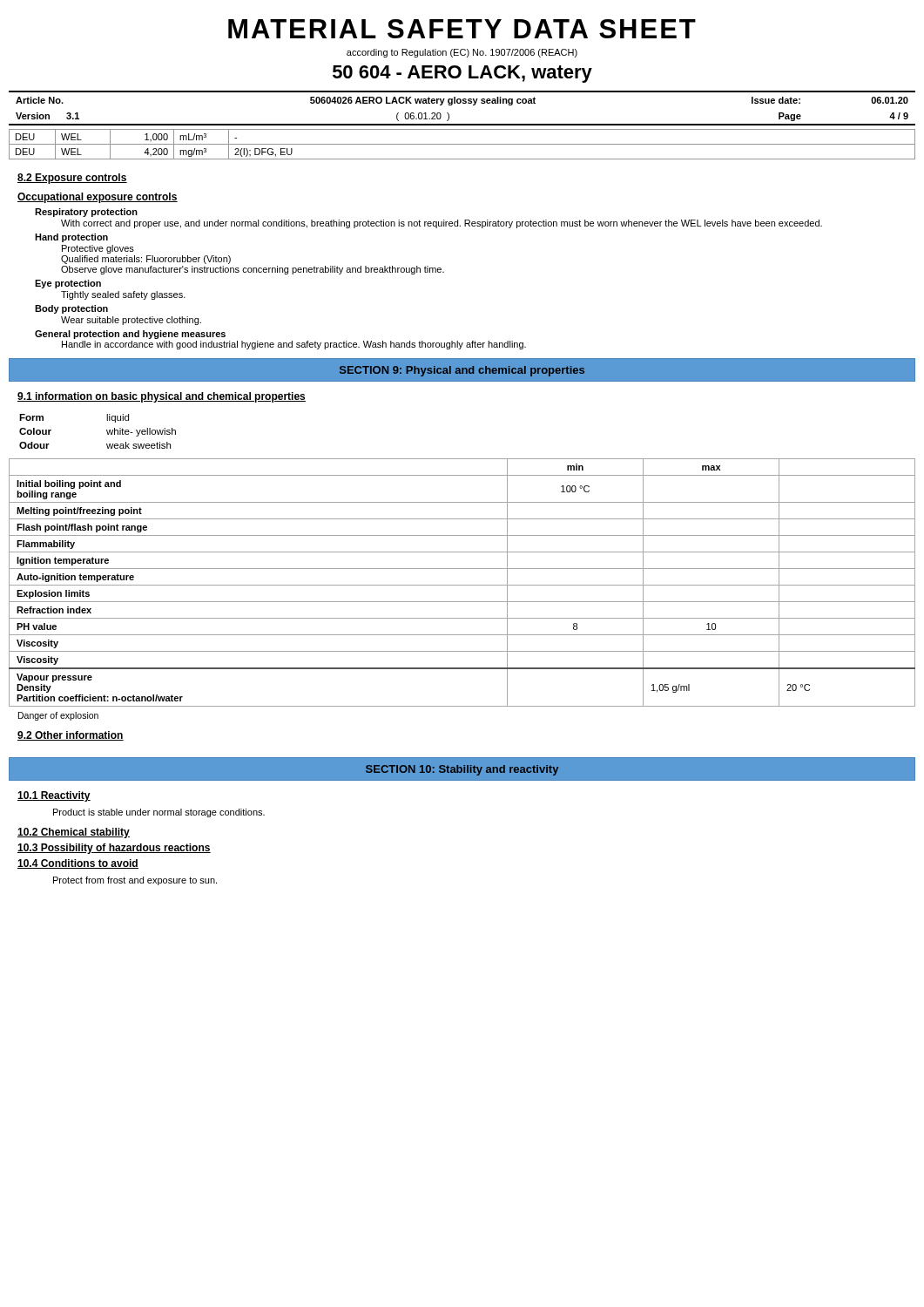This screenshot has height=1307, width=924.
Task: Find the table that mentions "4 / 9"
Action: tap(462, 108)
